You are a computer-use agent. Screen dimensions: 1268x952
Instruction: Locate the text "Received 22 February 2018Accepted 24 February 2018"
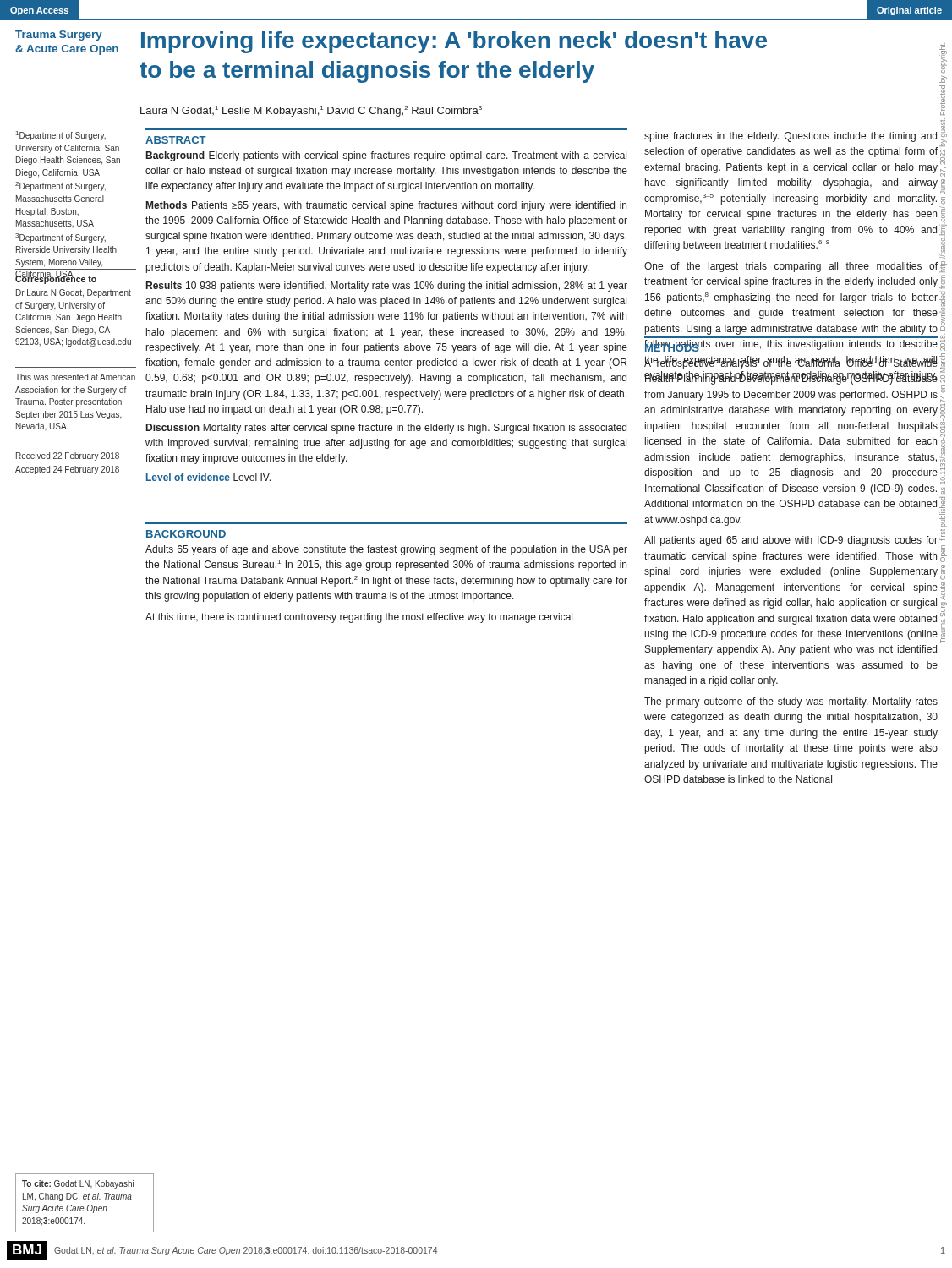click(67, 463)
